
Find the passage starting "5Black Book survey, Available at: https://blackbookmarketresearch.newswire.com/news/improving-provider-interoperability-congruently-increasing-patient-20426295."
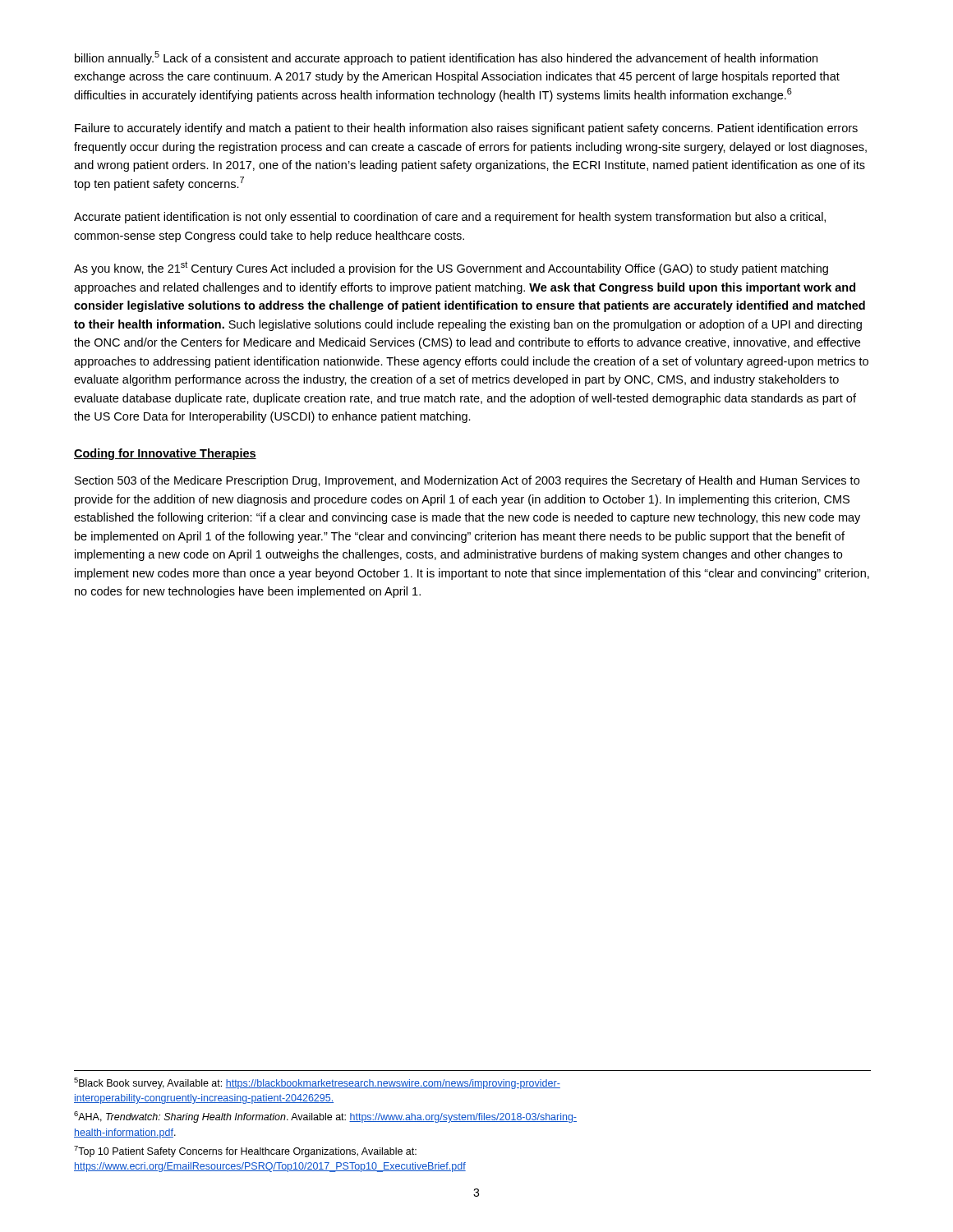[317, 1090]
